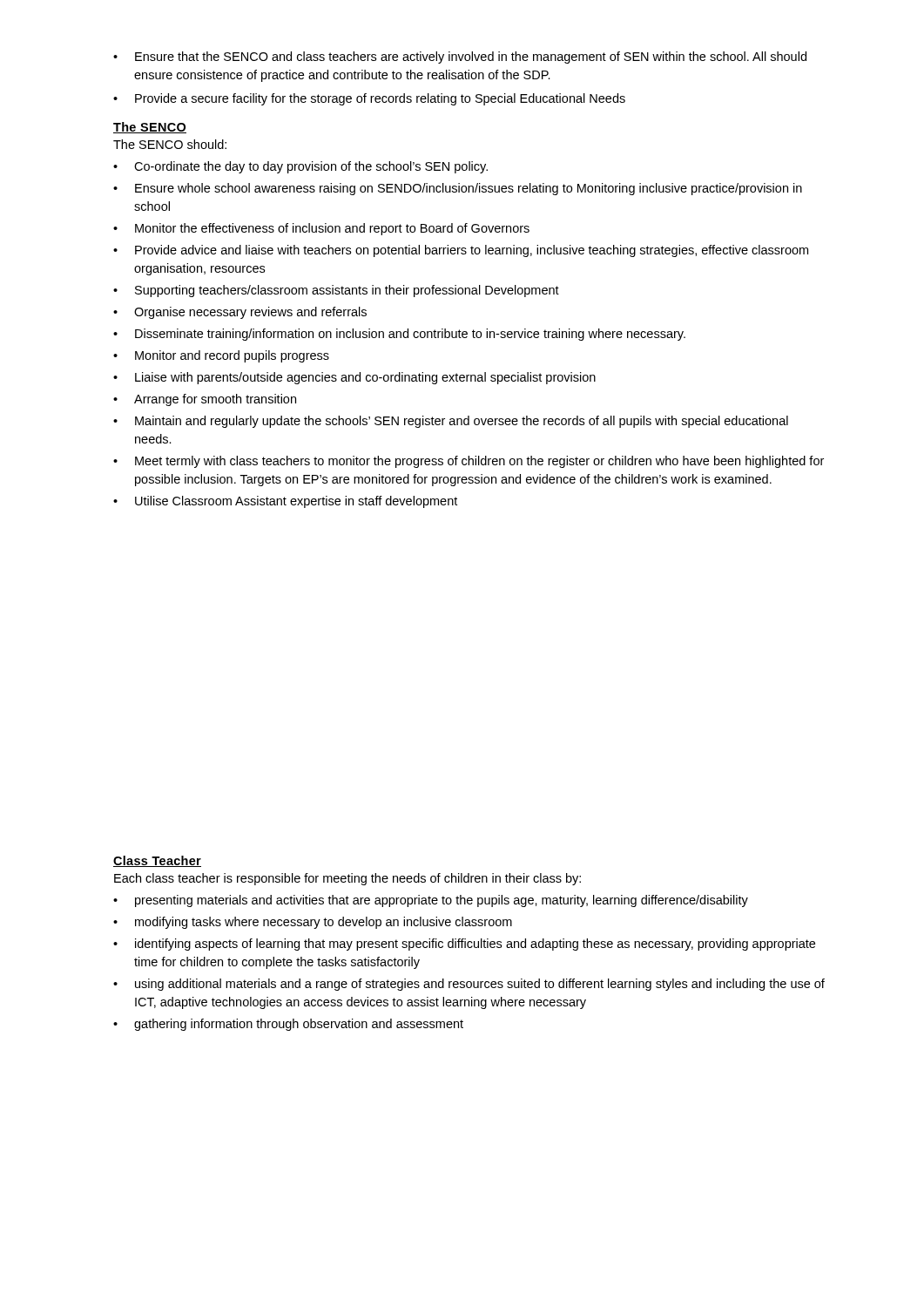Point to the region starting "• Ensure whole school"
Screen dimensions: 1307x924
(470, 198)
